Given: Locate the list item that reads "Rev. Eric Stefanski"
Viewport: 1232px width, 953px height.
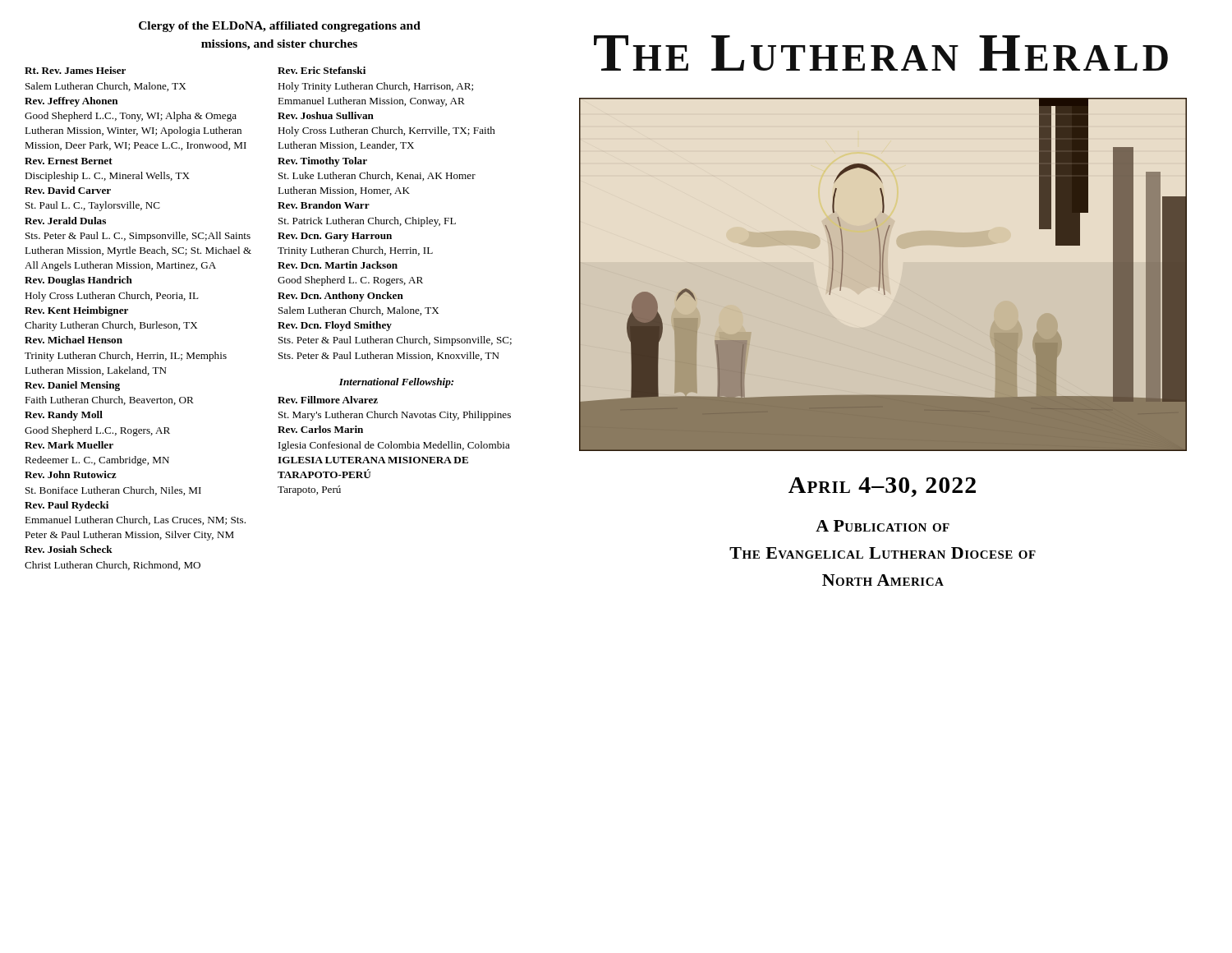Looking at the screenshot, I should (397, 86).
